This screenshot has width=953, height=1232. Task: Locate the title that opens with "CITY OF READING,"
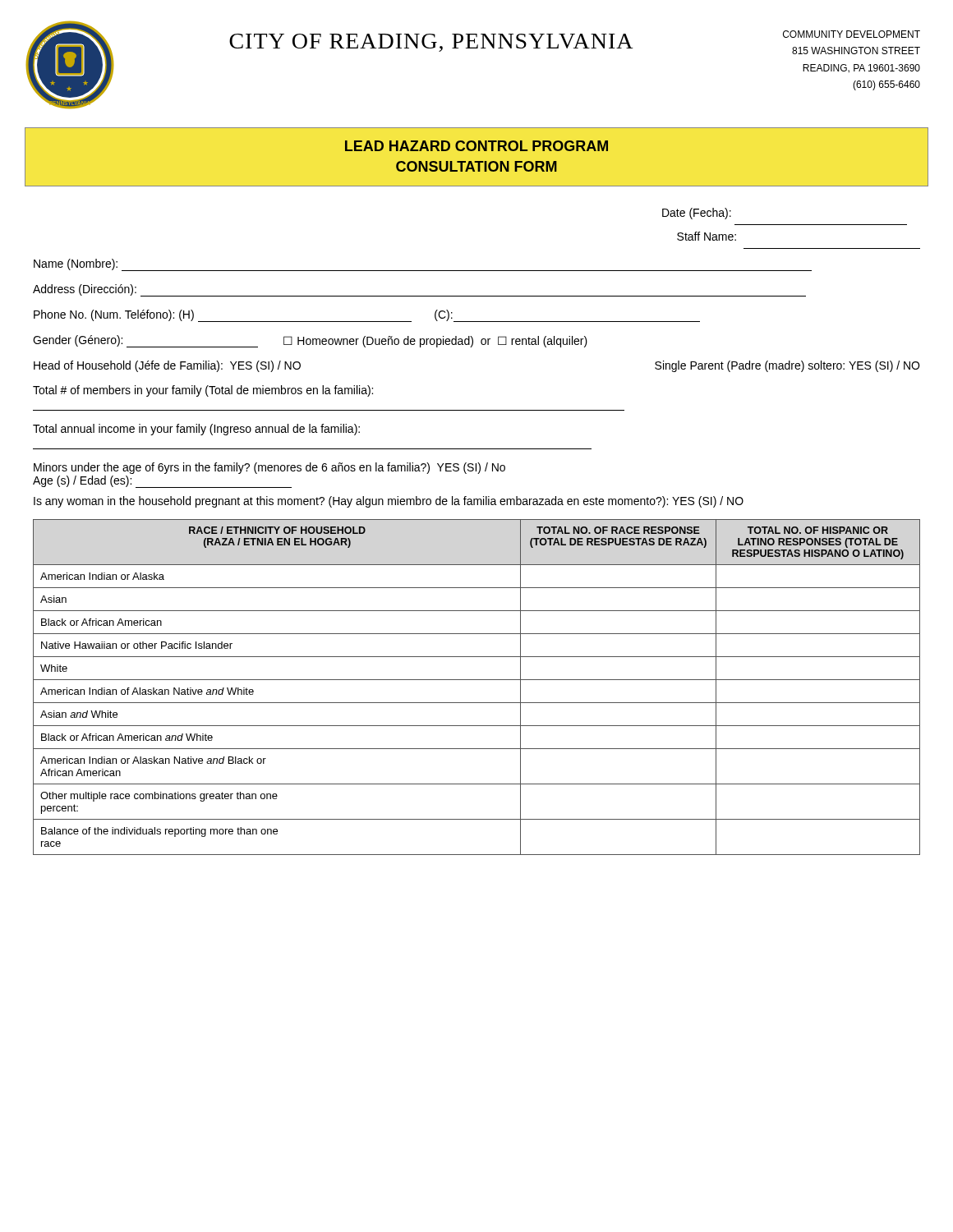point(431,41)
